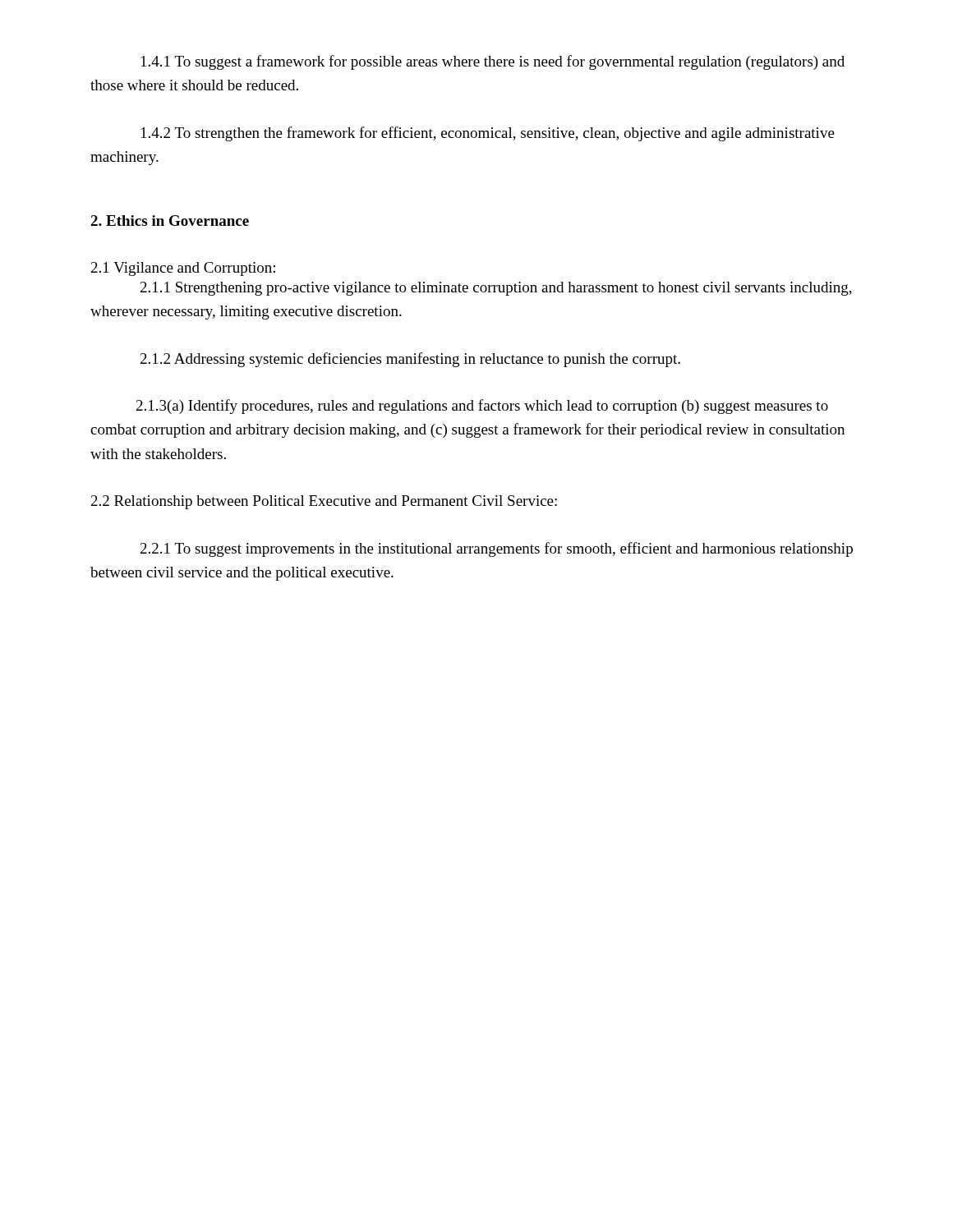The height and width of the screenshot is (1232, 953).
Task: Click on the block starting "1 Vigilance and Corruption:"
Action: [x=183, y=267]
